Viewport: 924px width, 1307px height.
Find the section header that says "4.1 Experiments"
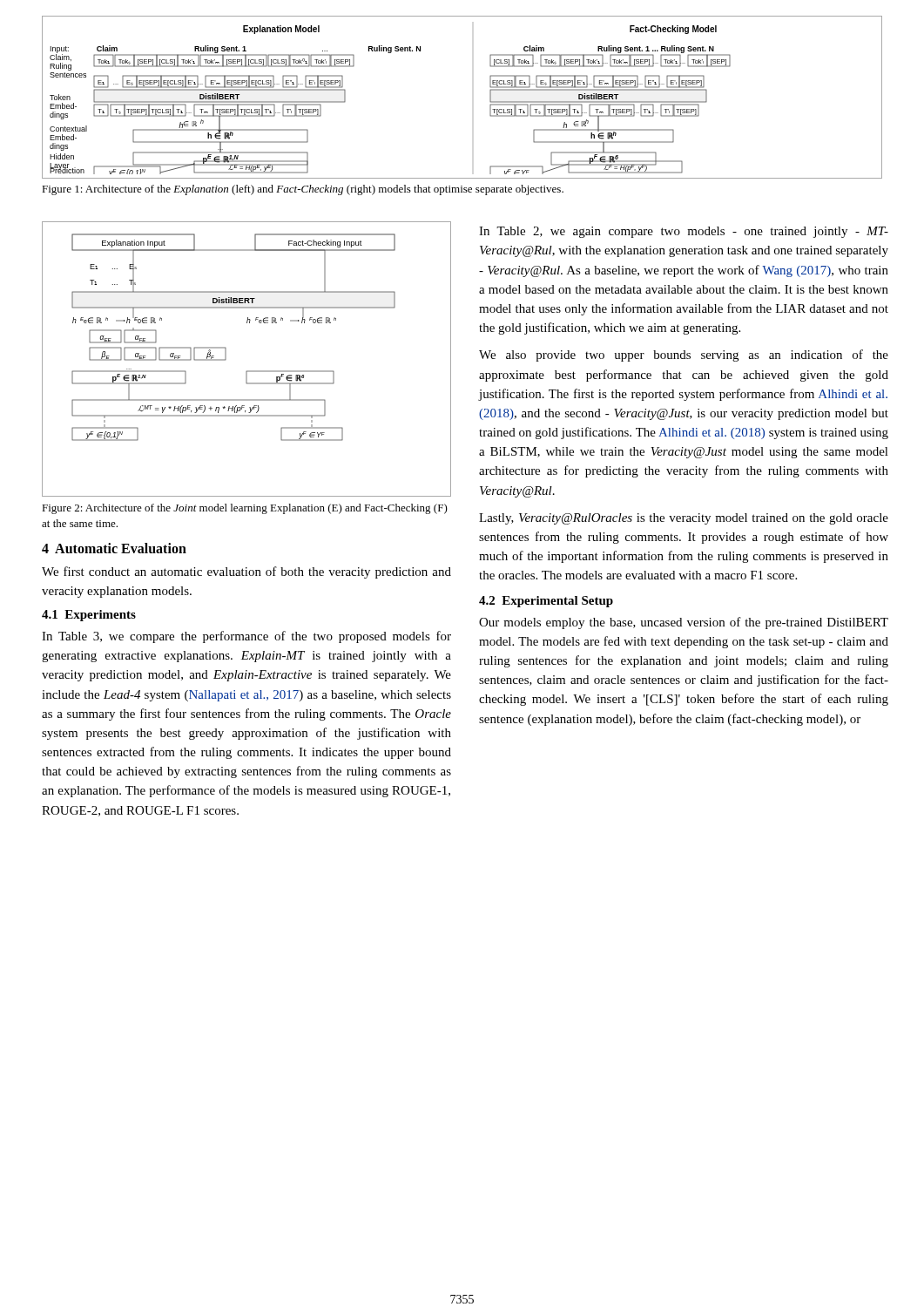[89, 614]
